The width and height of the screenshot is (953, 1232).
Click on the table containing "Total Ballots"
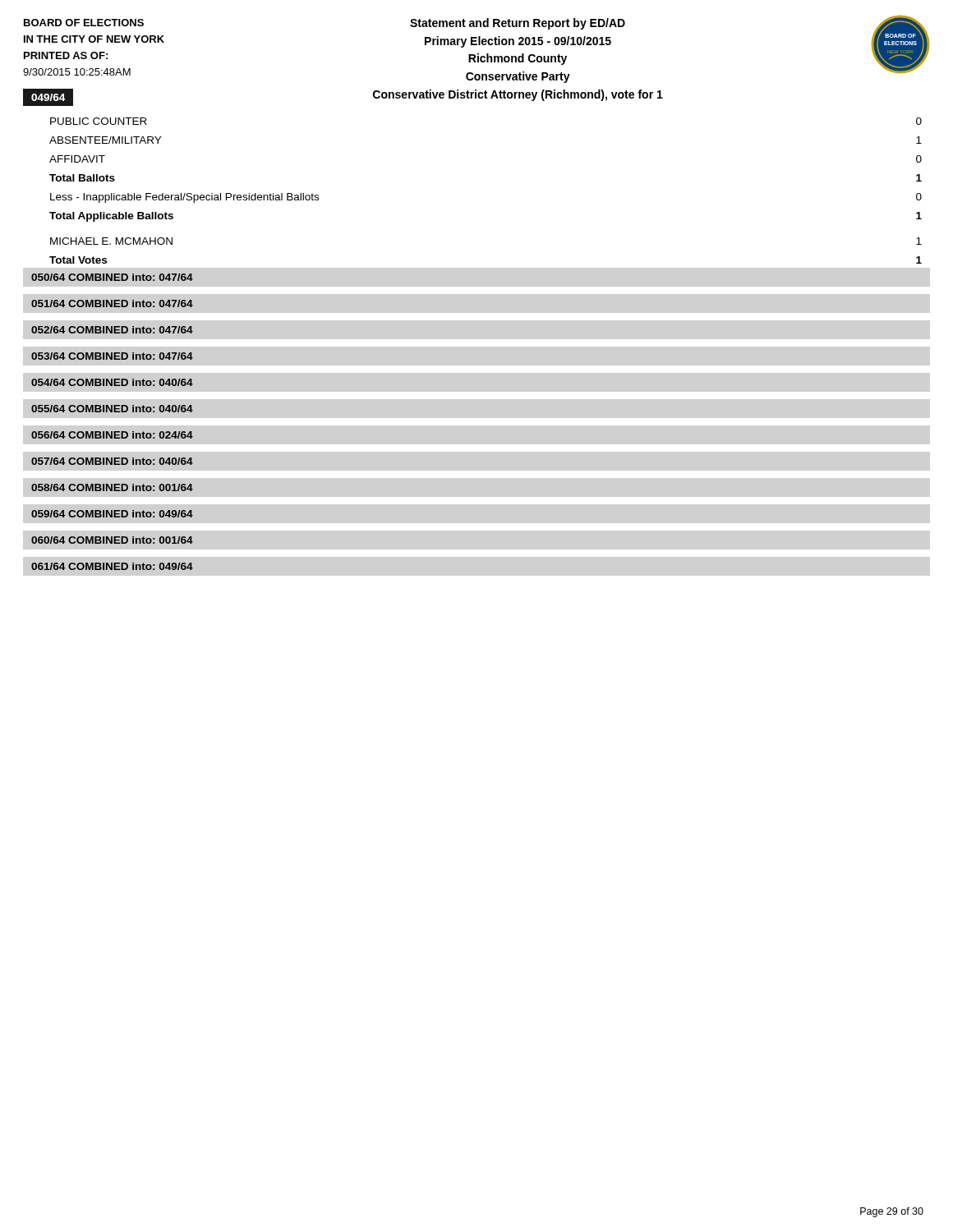(476, 191)
